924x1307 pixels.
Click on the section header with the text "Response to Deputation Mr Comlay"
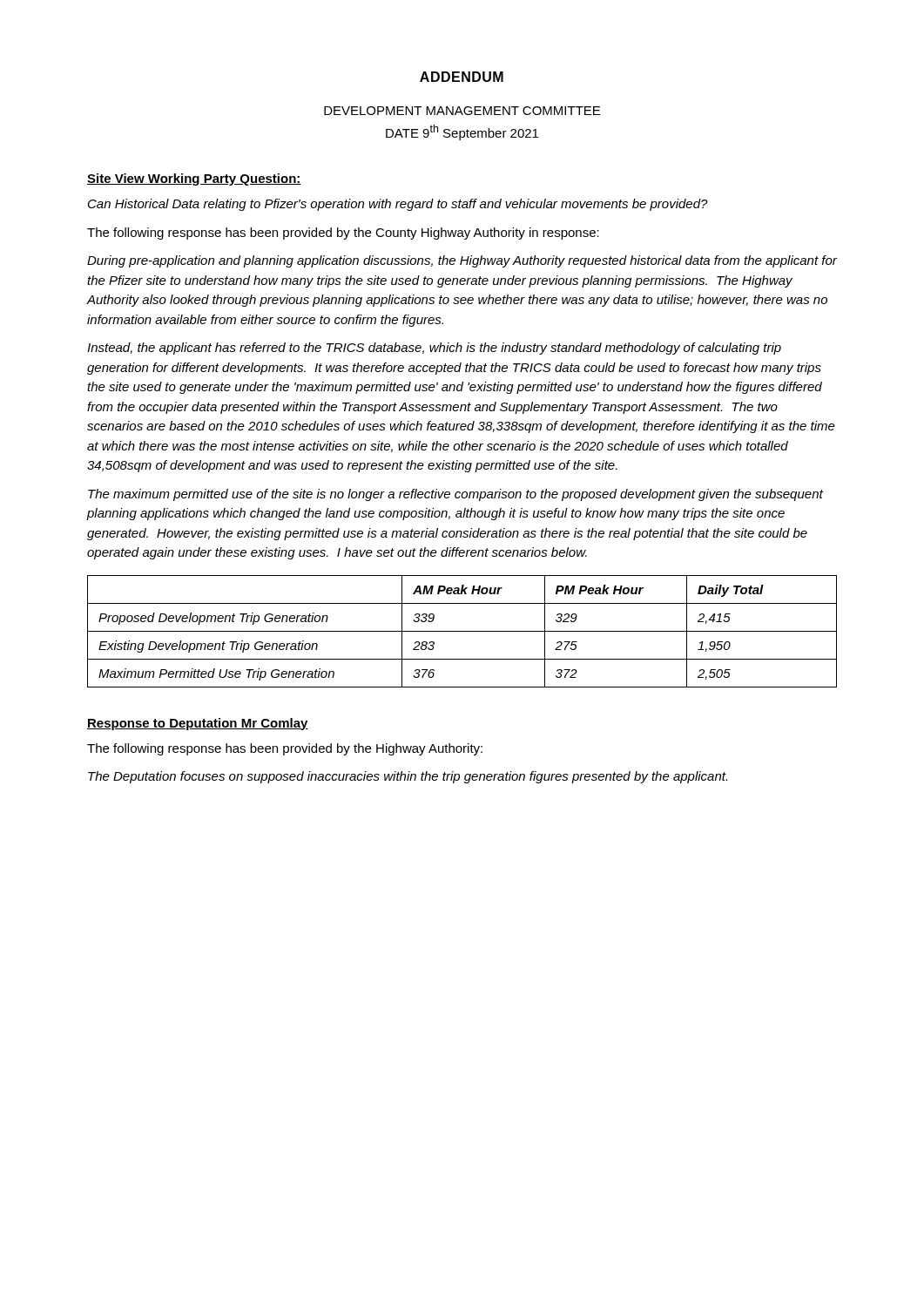[197, 722]
